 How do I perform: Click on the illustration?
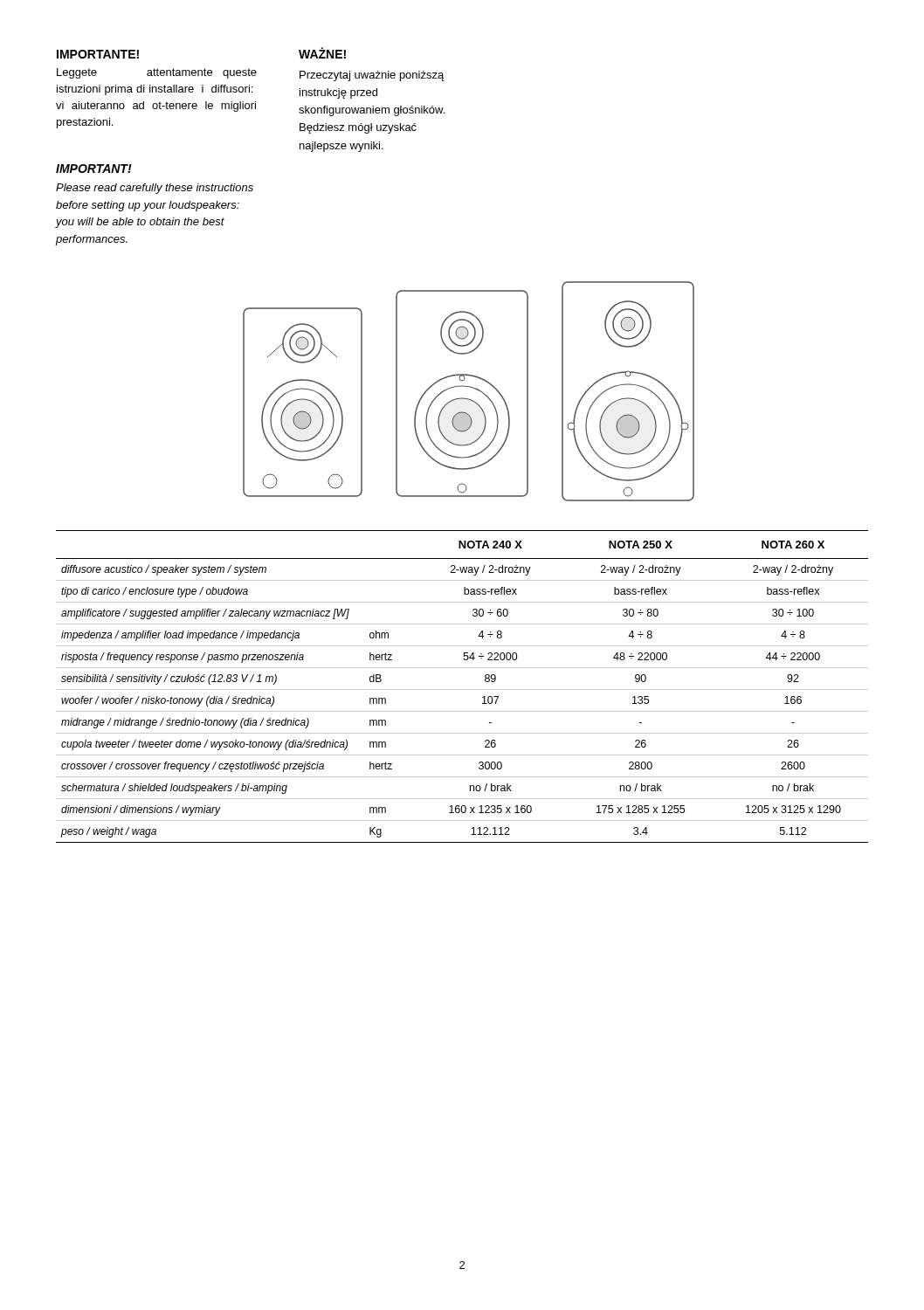tap(462, 392)
